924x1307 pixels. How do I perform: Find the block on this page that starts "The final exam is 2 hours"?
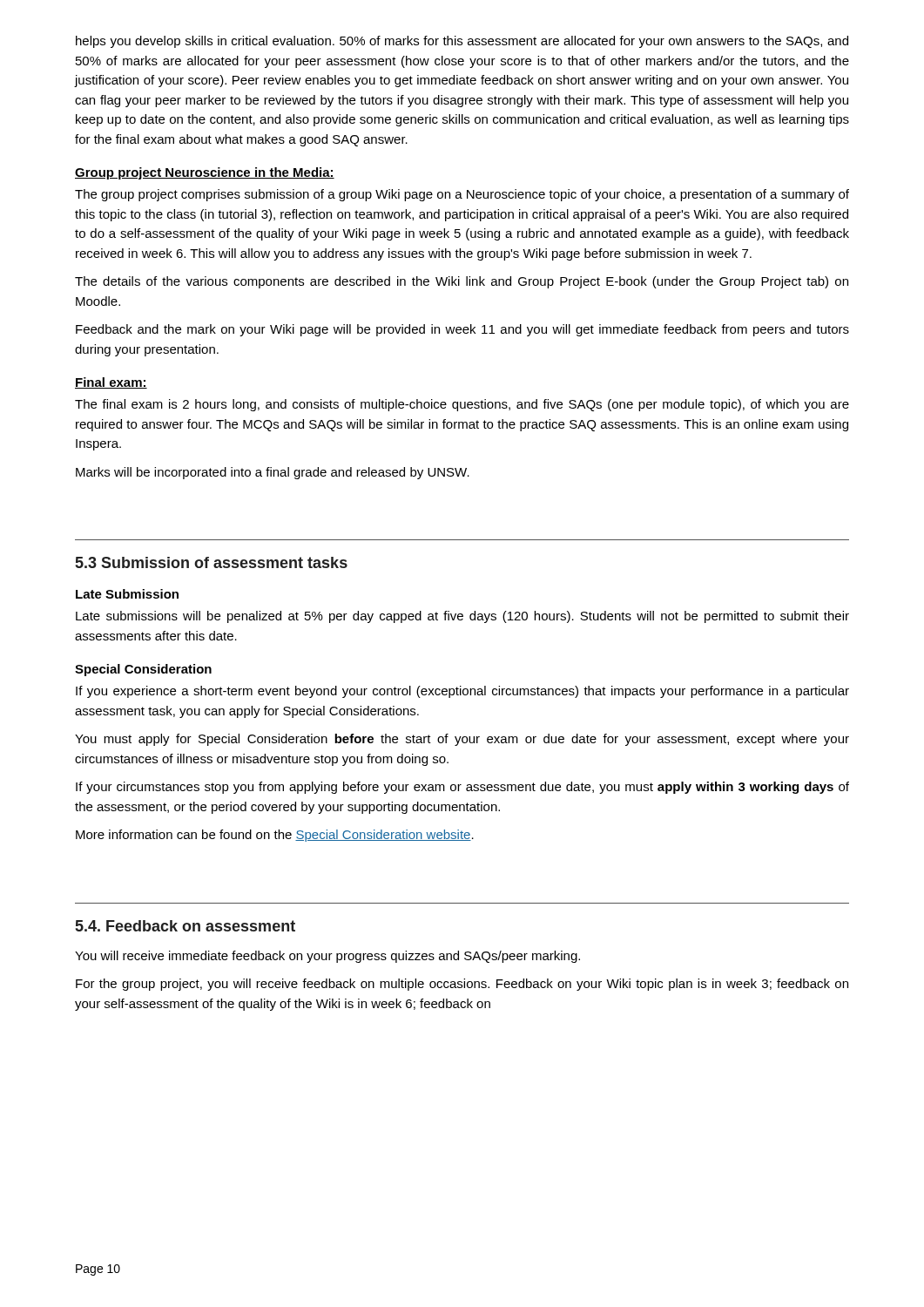462,424
